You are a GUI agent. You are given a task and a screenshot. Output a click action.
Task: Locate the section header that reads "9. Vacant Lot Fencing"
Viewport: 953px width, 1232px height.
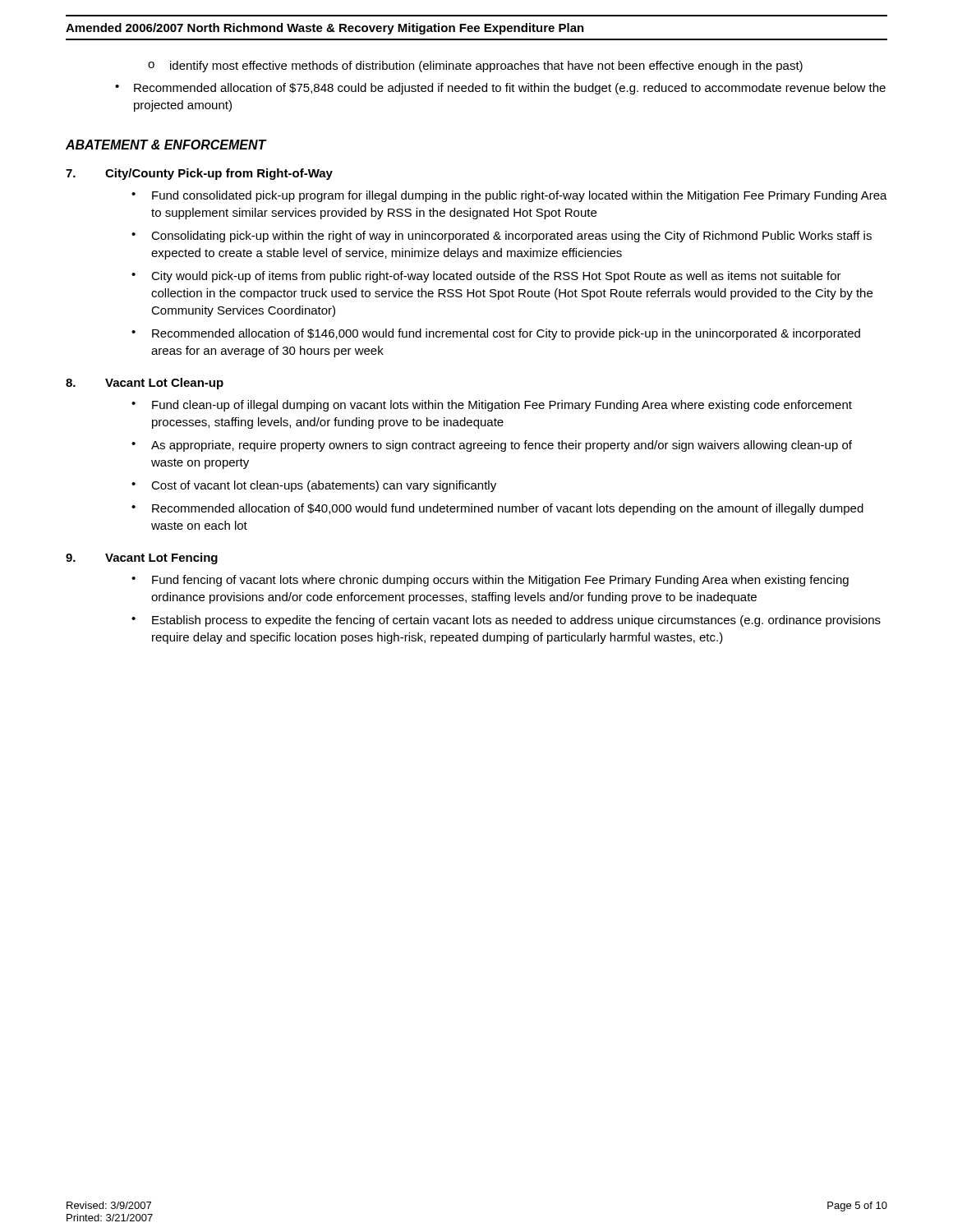click(x=142, y=557)
